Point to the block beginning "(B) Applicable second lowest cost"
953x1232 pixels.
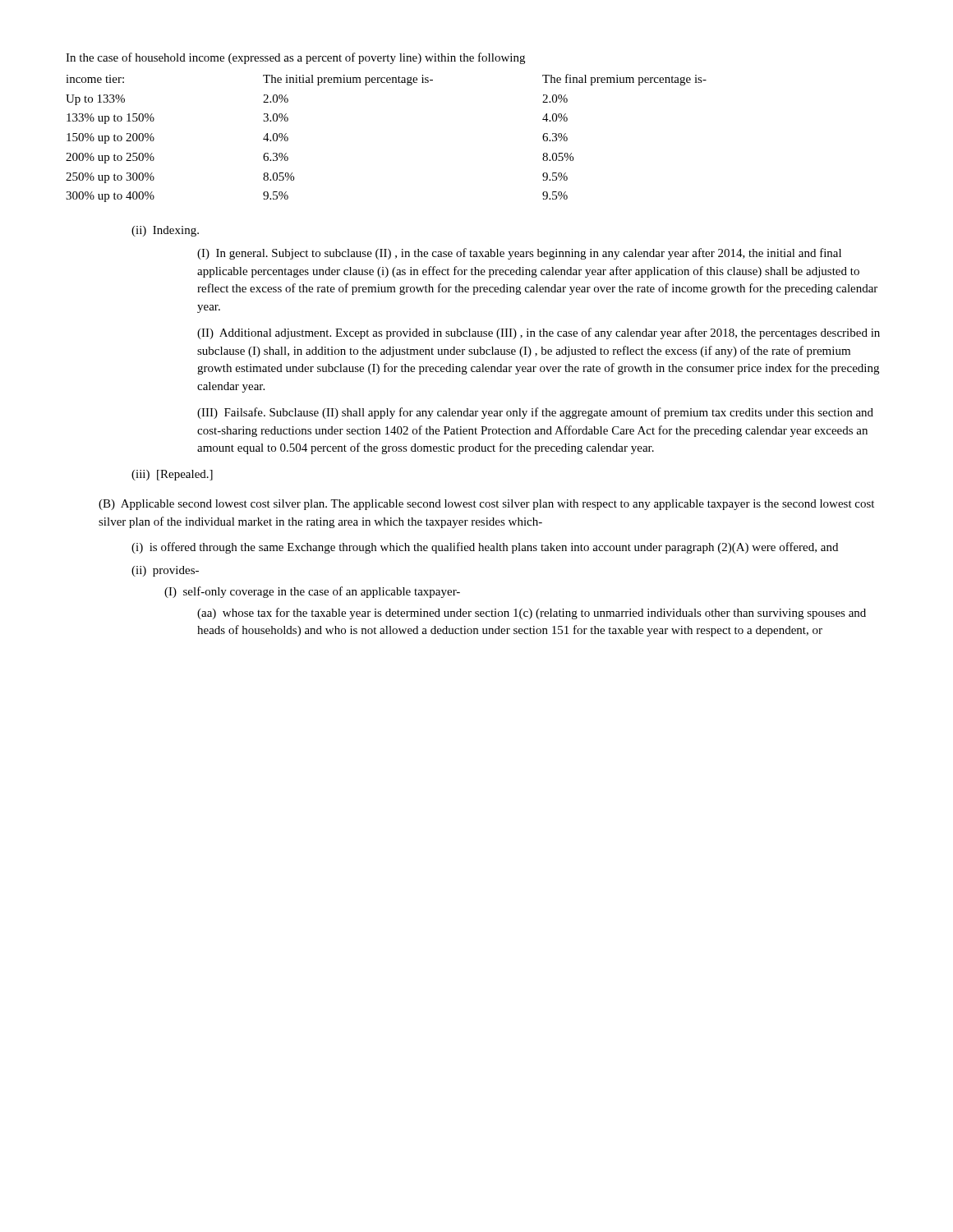[x=487, y=512]
